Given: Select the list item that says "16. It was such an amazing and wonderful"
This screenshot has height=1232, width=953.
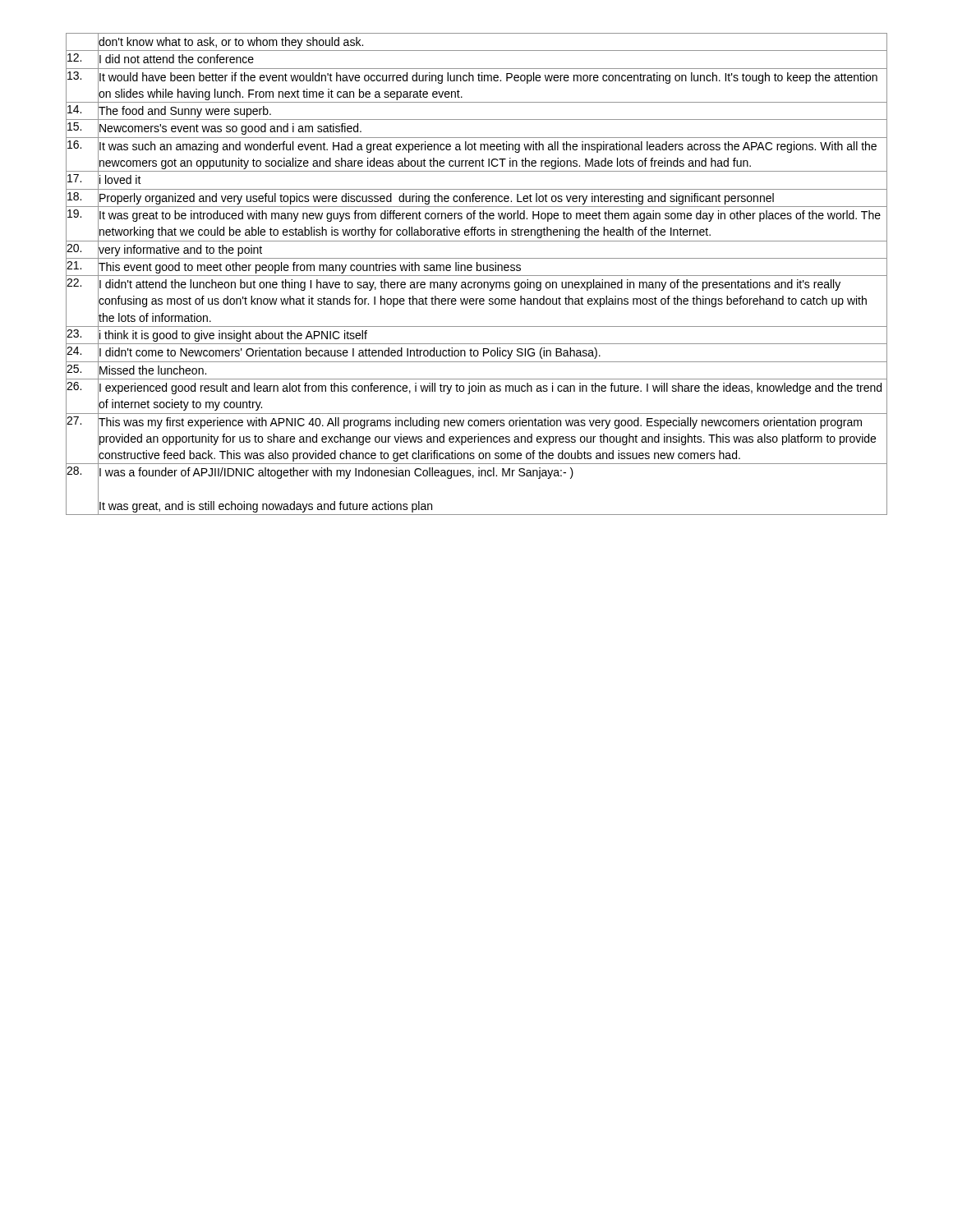Looking at the screenshot, I should (476, 154).
